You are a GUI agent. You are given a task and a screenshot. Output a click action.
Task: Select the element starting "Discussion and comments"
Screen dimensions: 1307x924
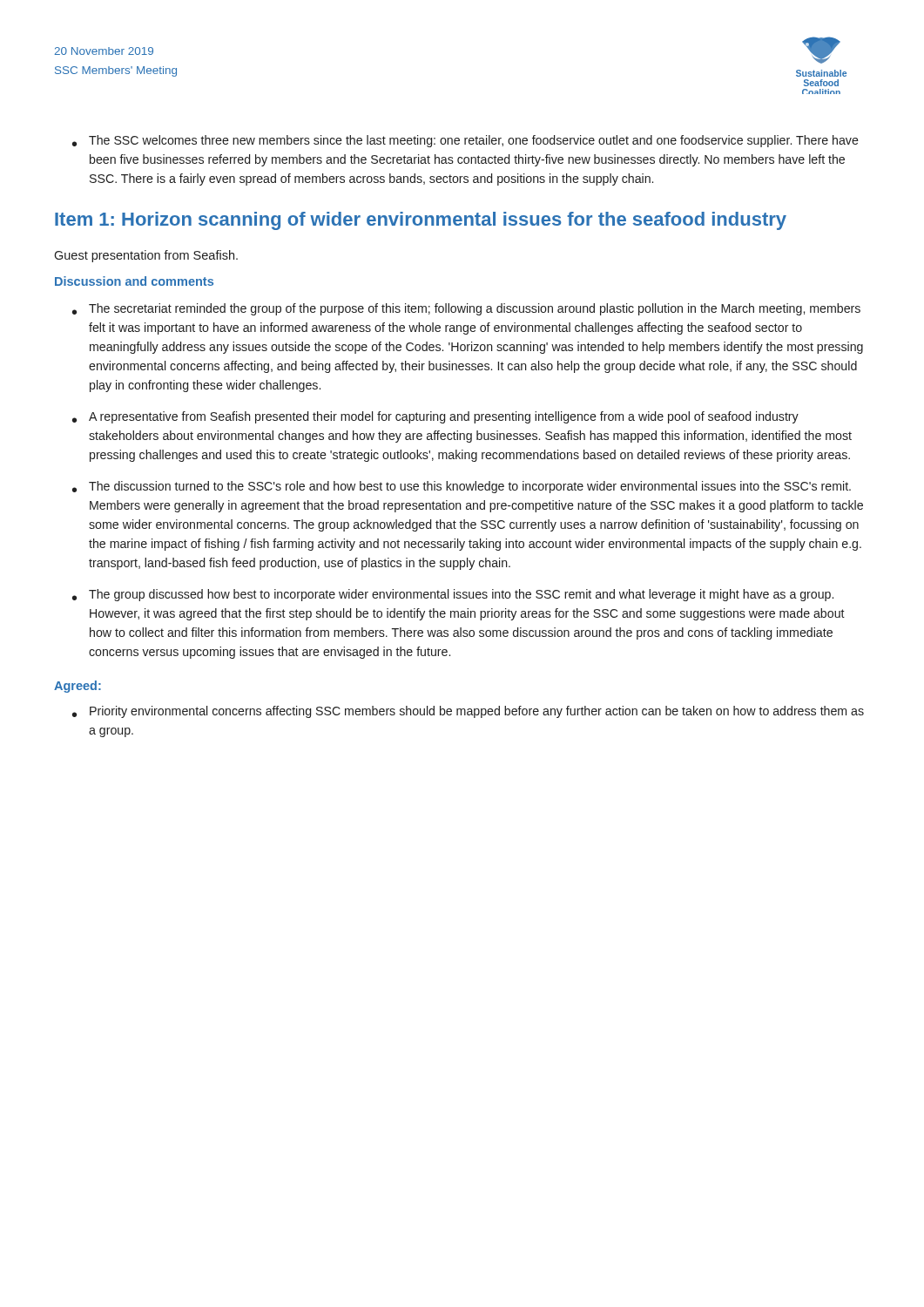point(134,281)
